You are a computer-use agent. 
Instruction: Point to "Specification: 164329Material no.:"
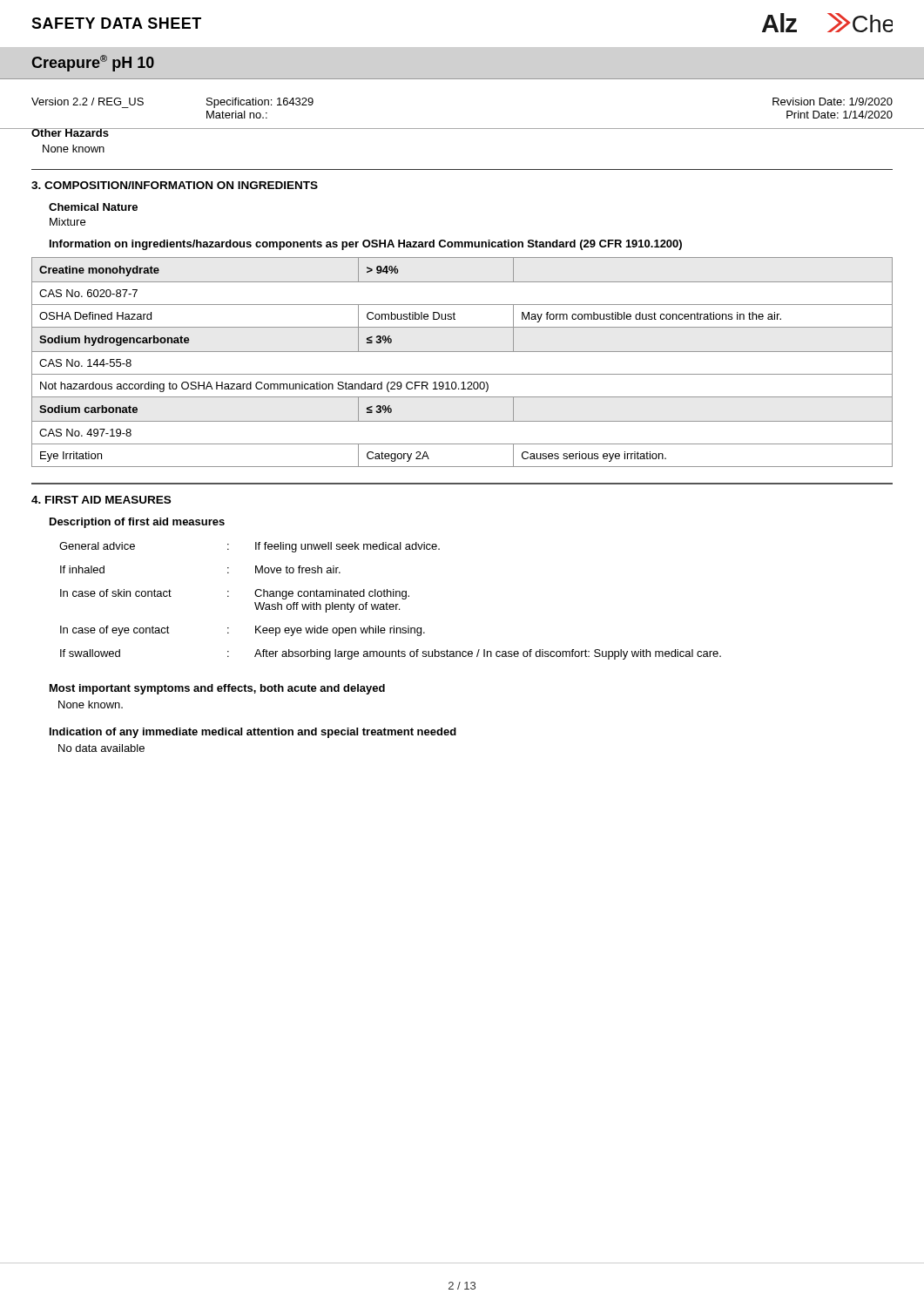coord(260,108)
